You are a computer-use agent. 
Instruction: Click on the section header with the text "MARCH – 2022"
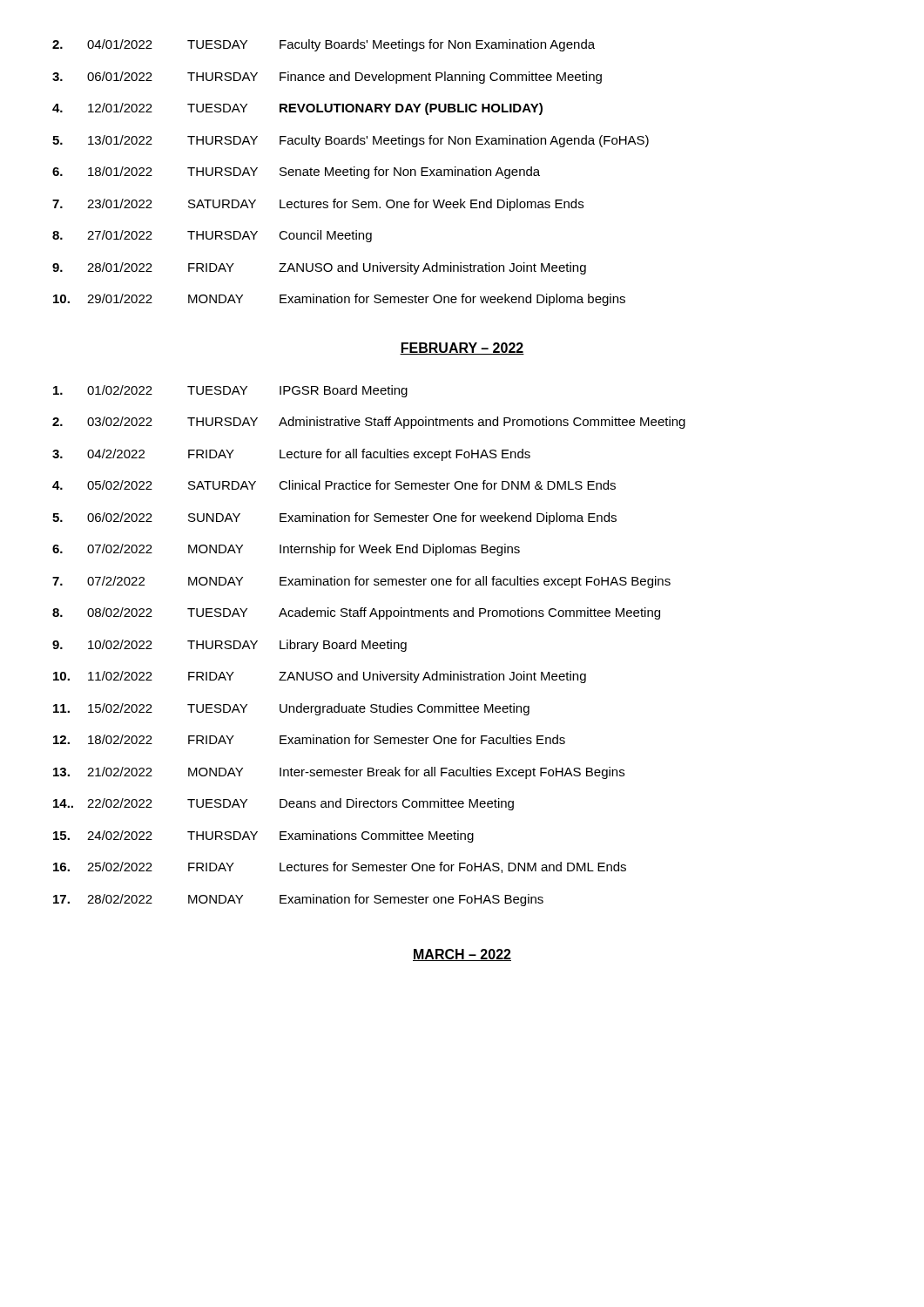tap(462, 955)
